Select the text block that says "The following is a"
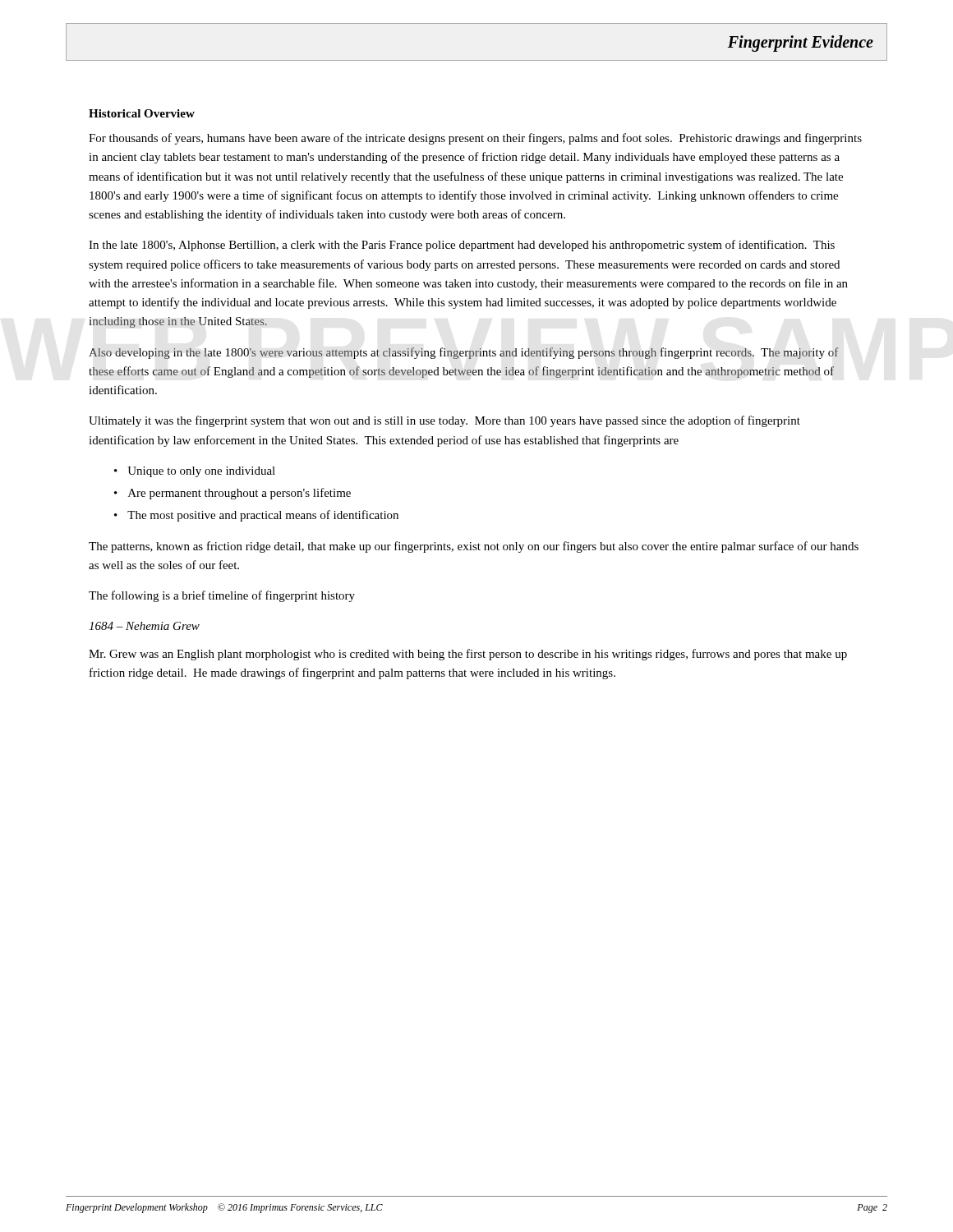This screenshot has width=953, height=1232. pyautogui.click(x=222, y=595)
